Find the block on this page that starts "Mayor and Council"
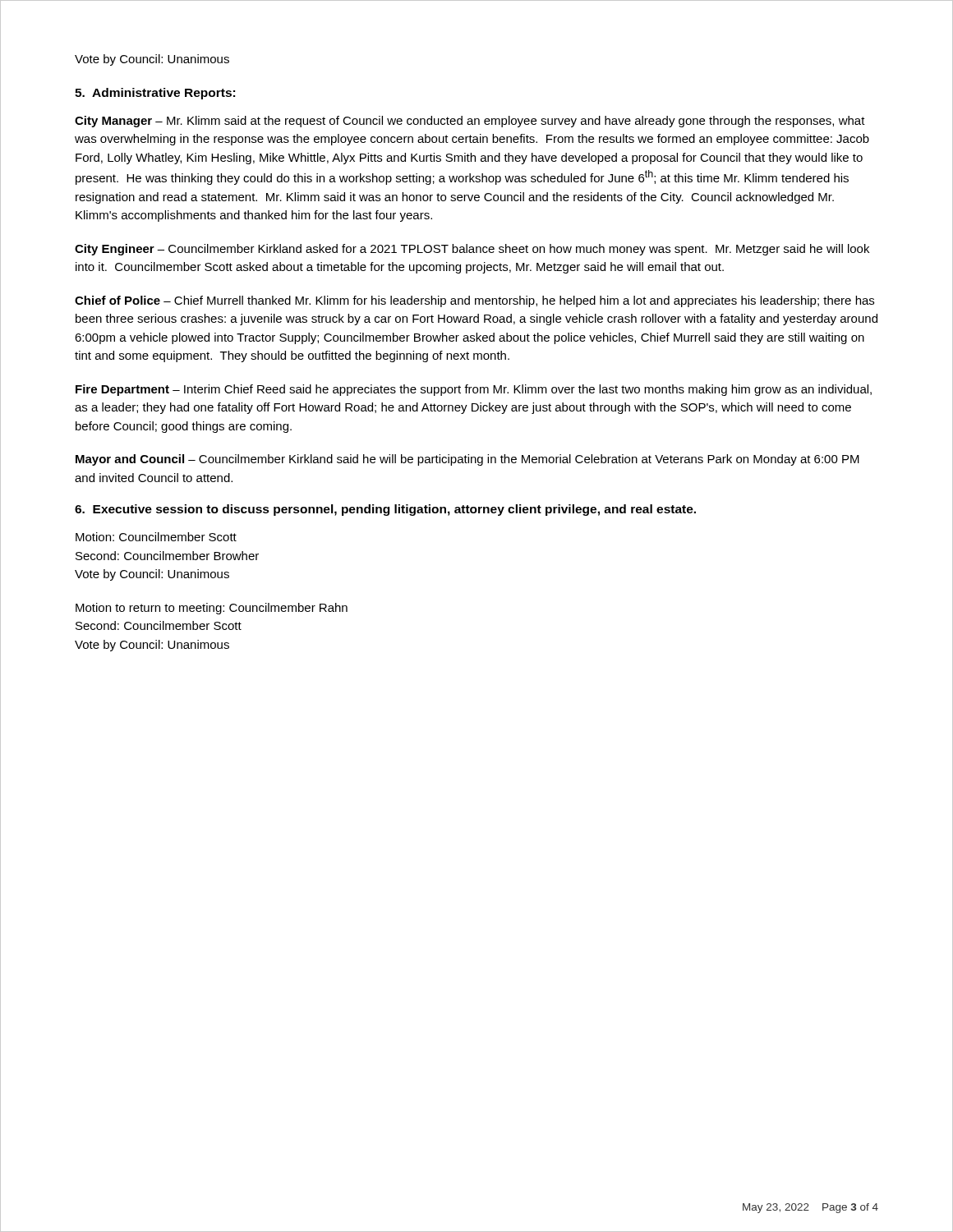 pos(467,468)
